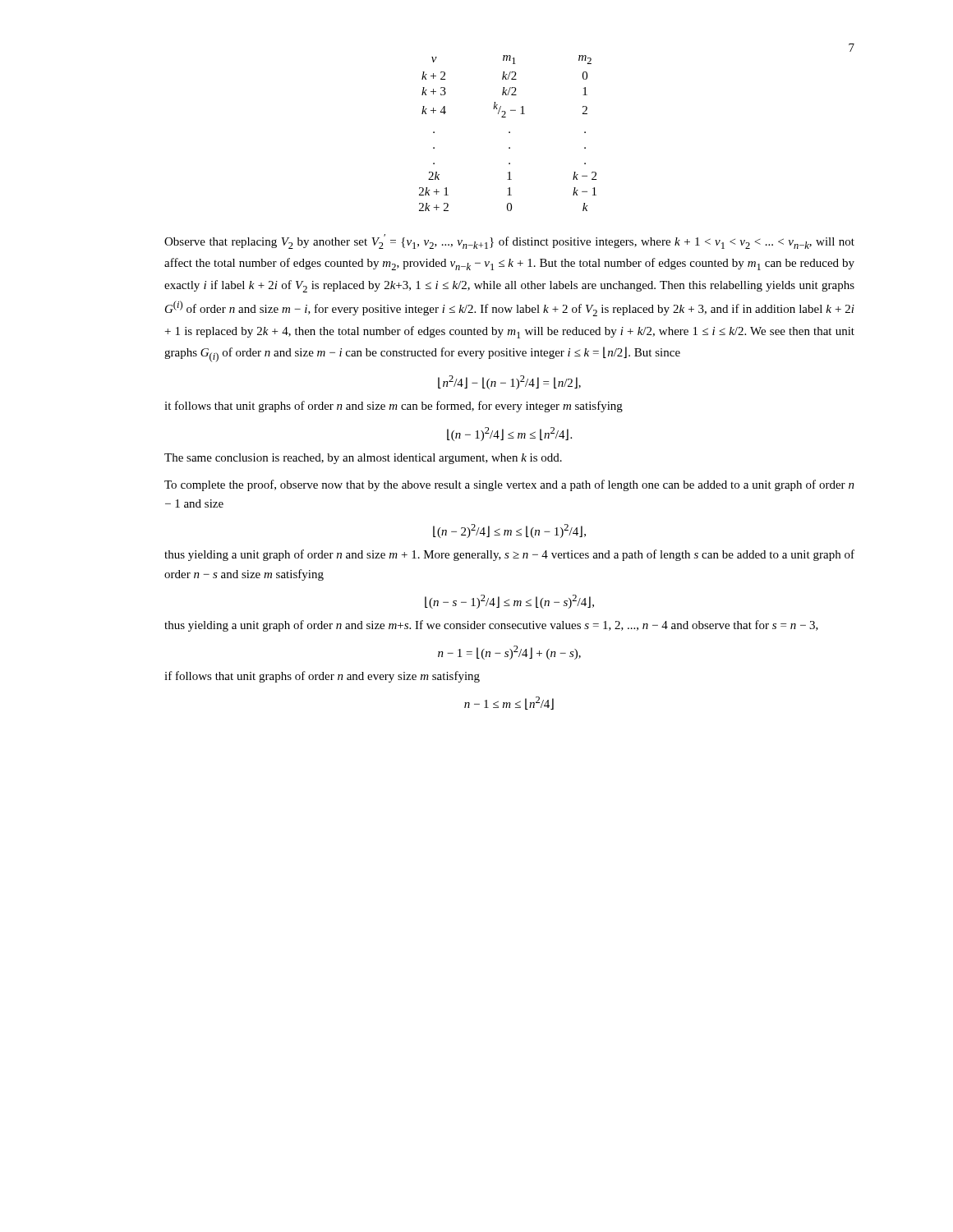Locate the text "⌊(n − 1)2/4⌋ ≤ m ≤ ⌊n2/4⌋."
The width and height of the screenshot is (953, 1232).
[509, 432]
